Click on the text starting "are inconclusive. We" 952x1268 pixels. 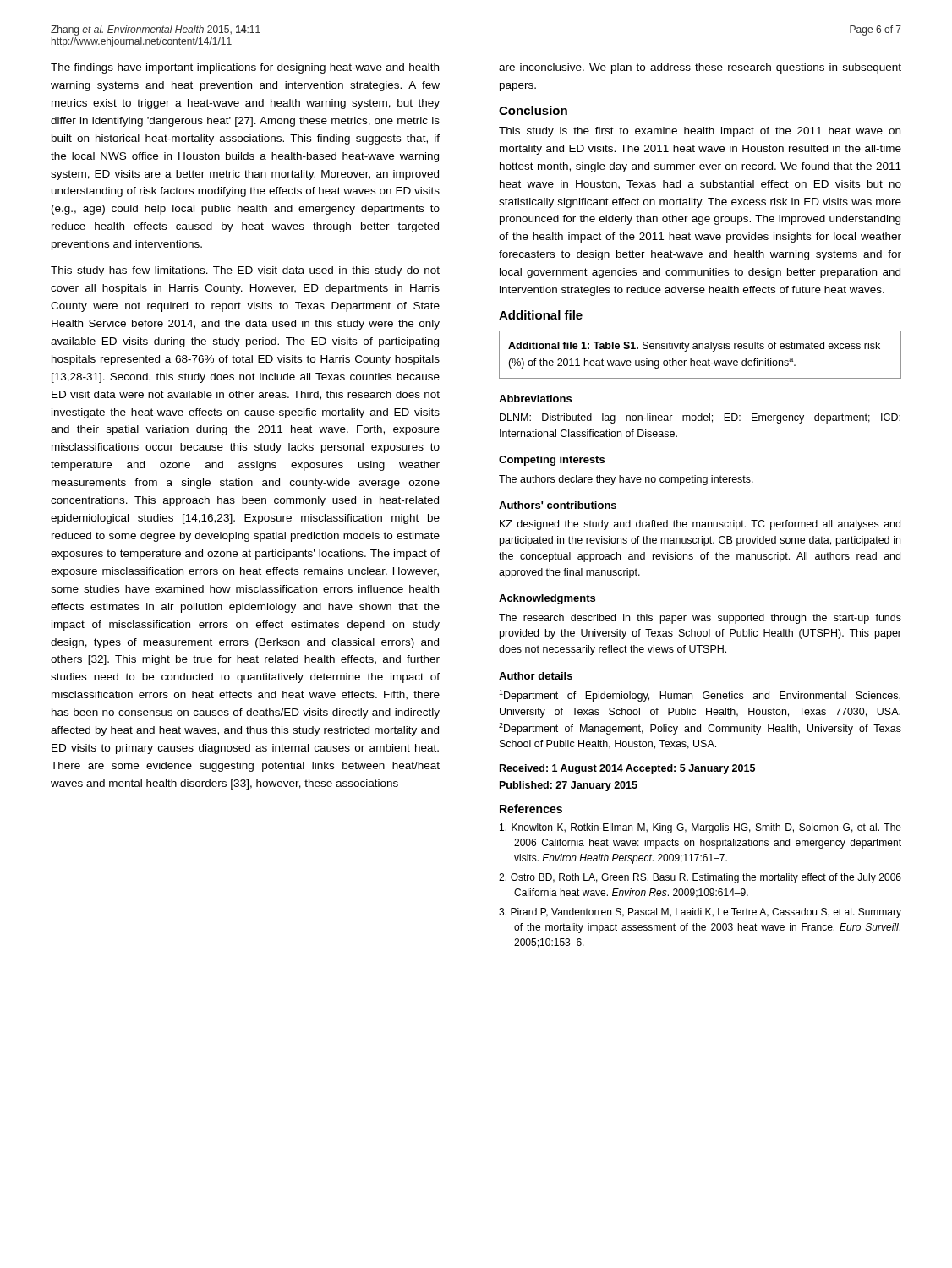700,77
